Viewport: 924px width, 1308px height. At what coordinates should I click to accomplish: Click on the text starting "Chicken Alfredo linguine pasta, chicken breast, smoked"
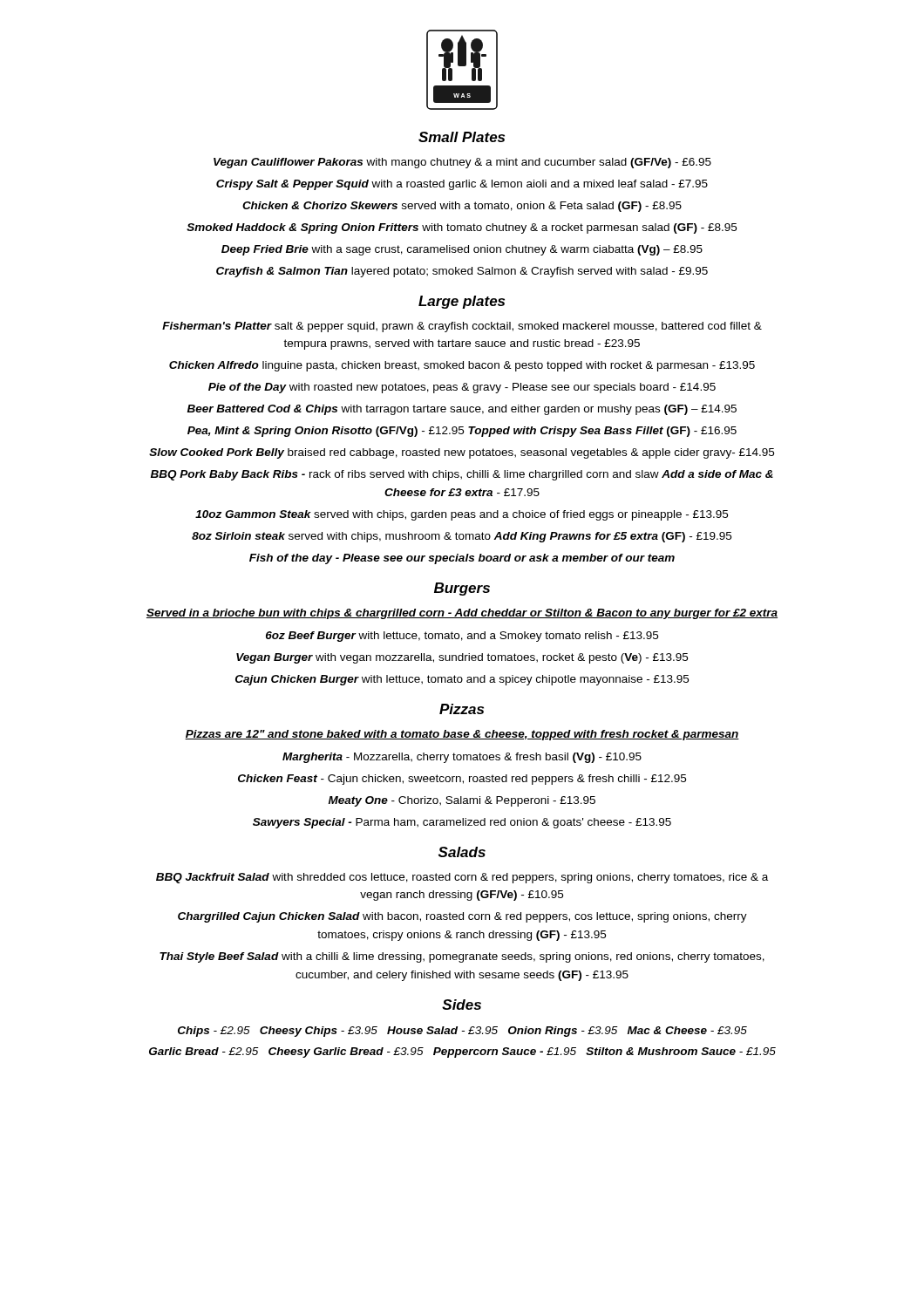462,365
